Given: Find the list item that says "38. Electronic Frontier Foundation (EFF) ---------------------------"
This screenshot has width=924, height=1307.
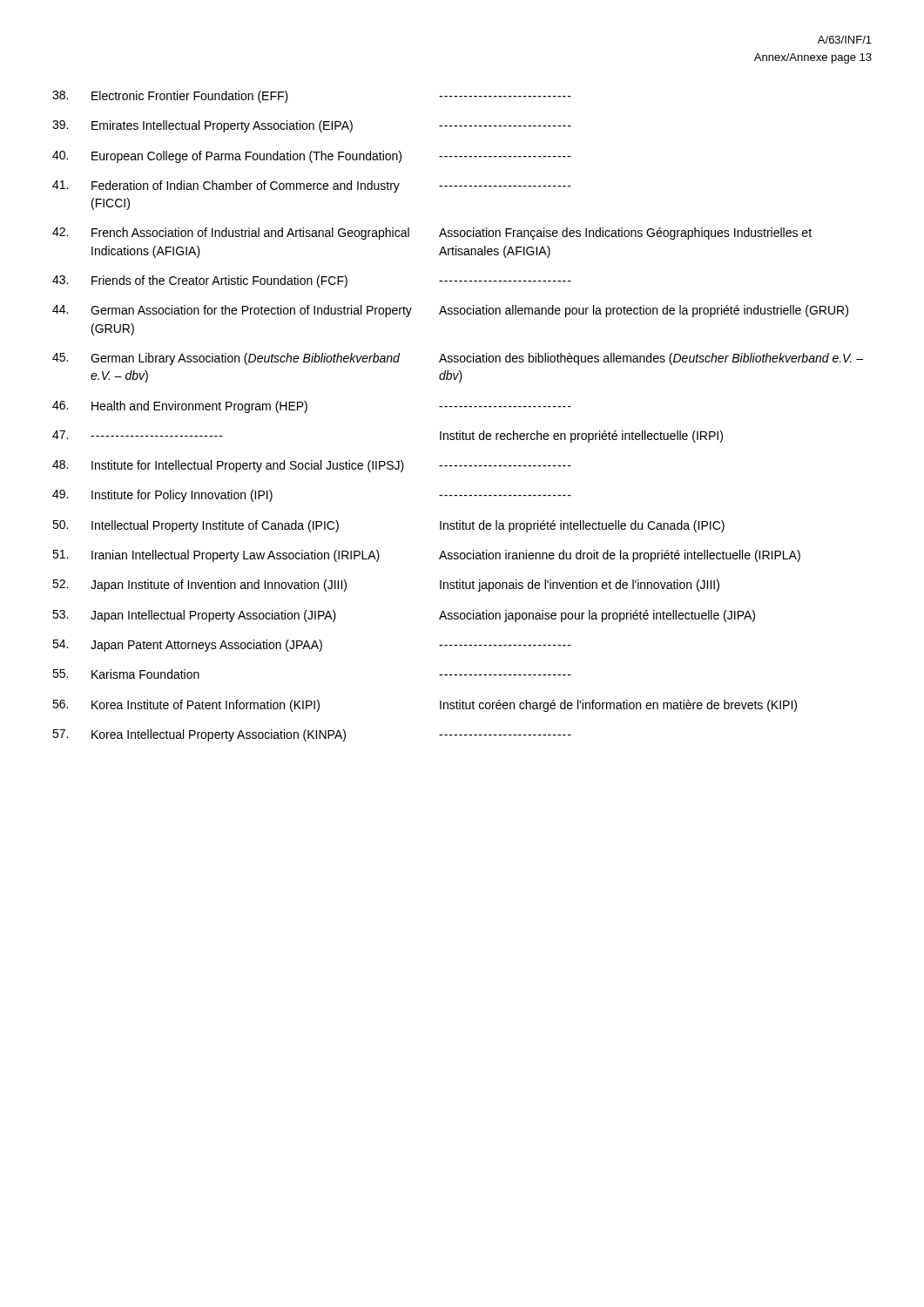Looking at the screenshot, I should click(x=462, y=96).
